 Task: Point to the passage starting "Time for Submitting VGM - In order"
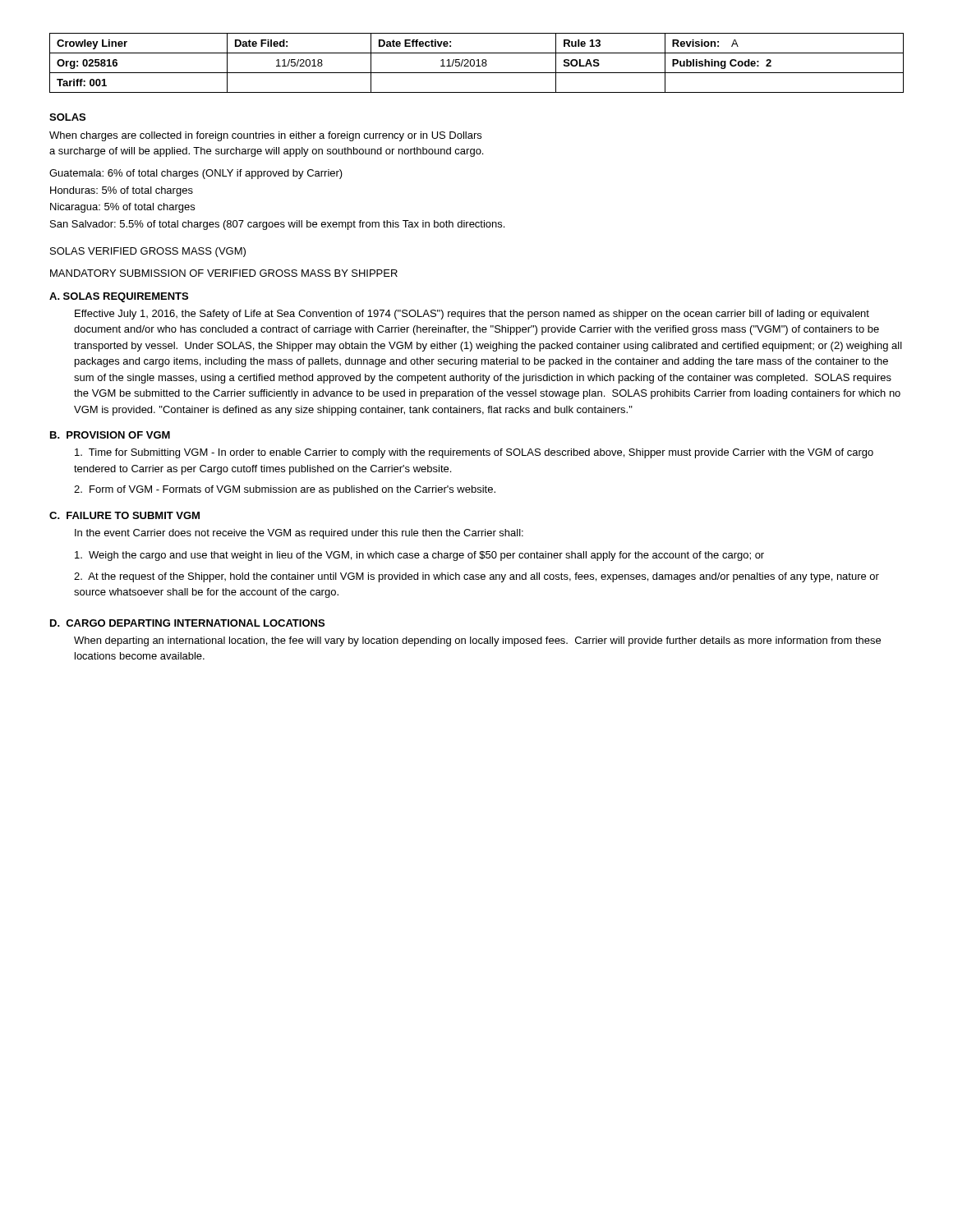(x=474, y=460)
